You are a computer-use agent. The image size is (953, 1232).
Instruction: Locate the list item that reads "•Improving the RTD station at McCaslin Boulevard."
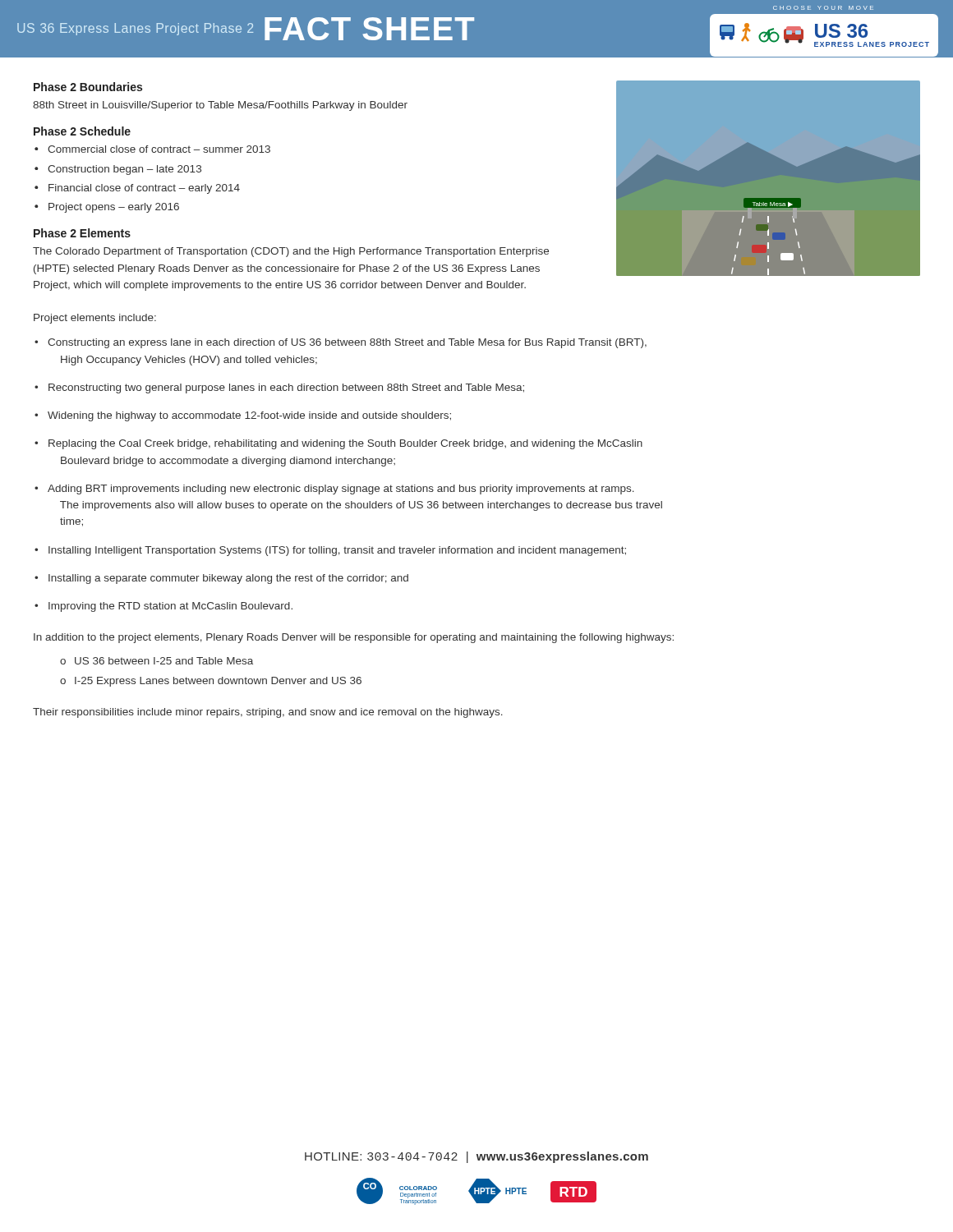click(164, 606)
